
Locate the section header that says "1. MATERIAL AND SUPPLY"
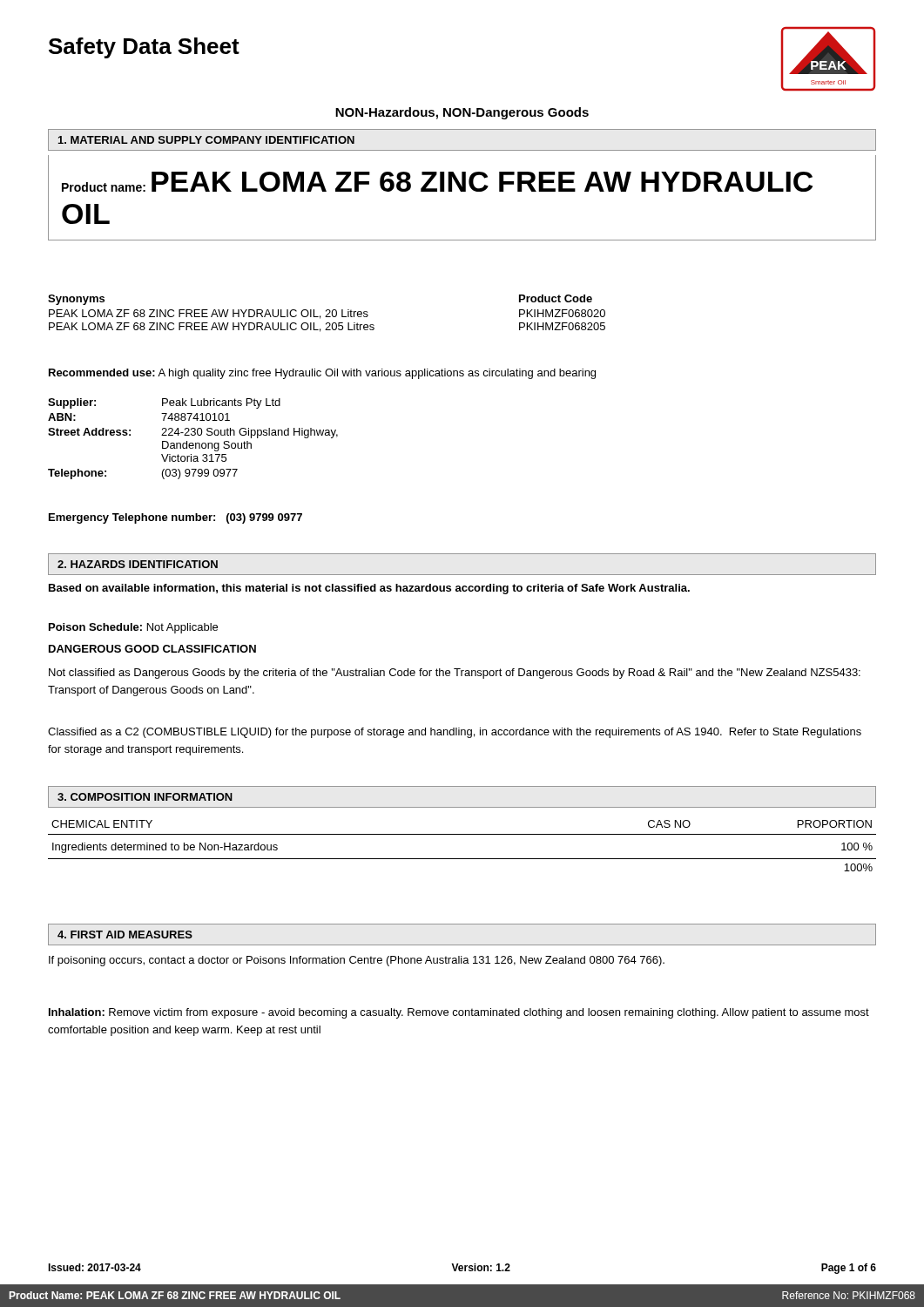206,140
